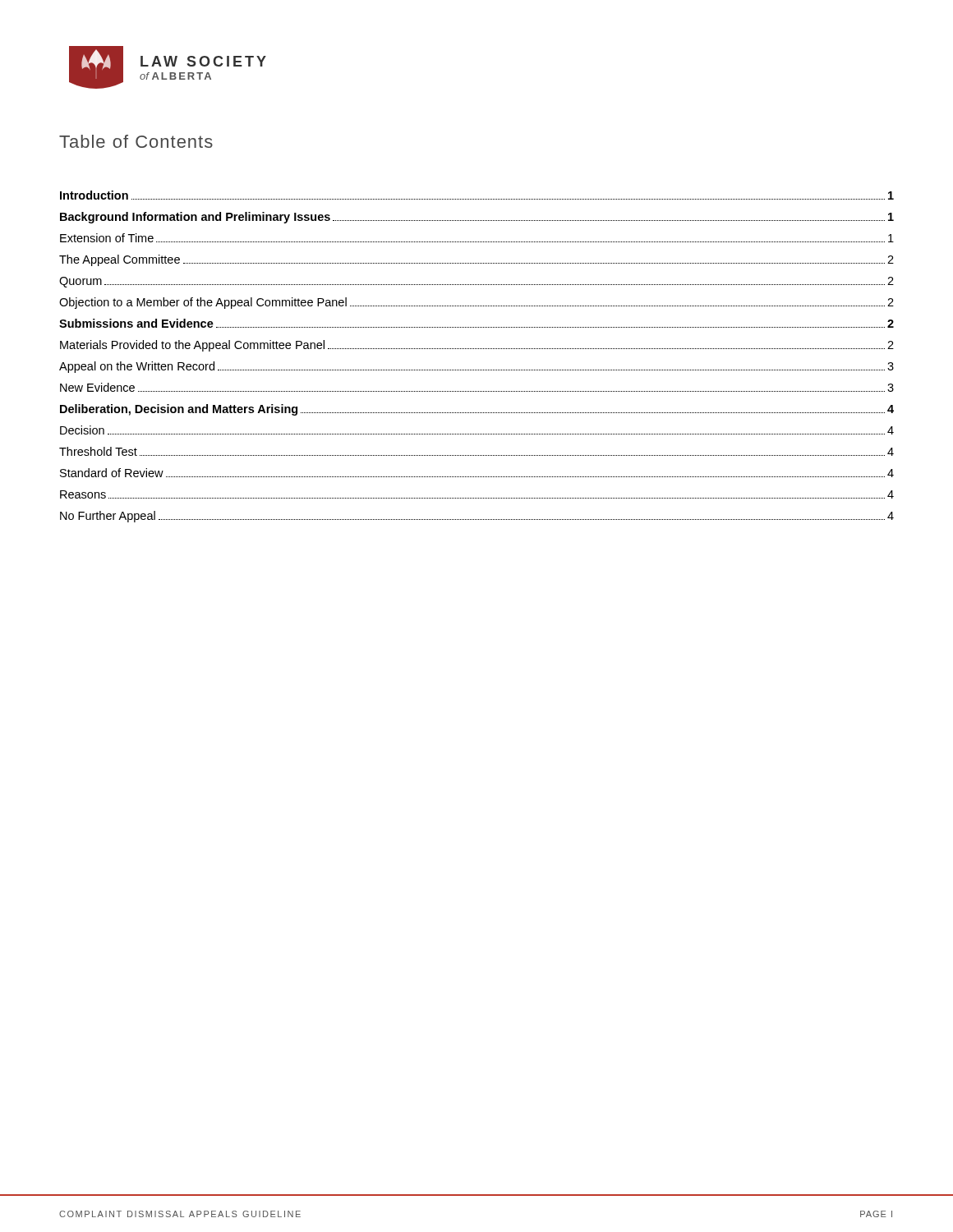This screenshot has height=1232, width=953.
Task: Navigate to the block starting "Extension of Time"
Action: point(476,238)
